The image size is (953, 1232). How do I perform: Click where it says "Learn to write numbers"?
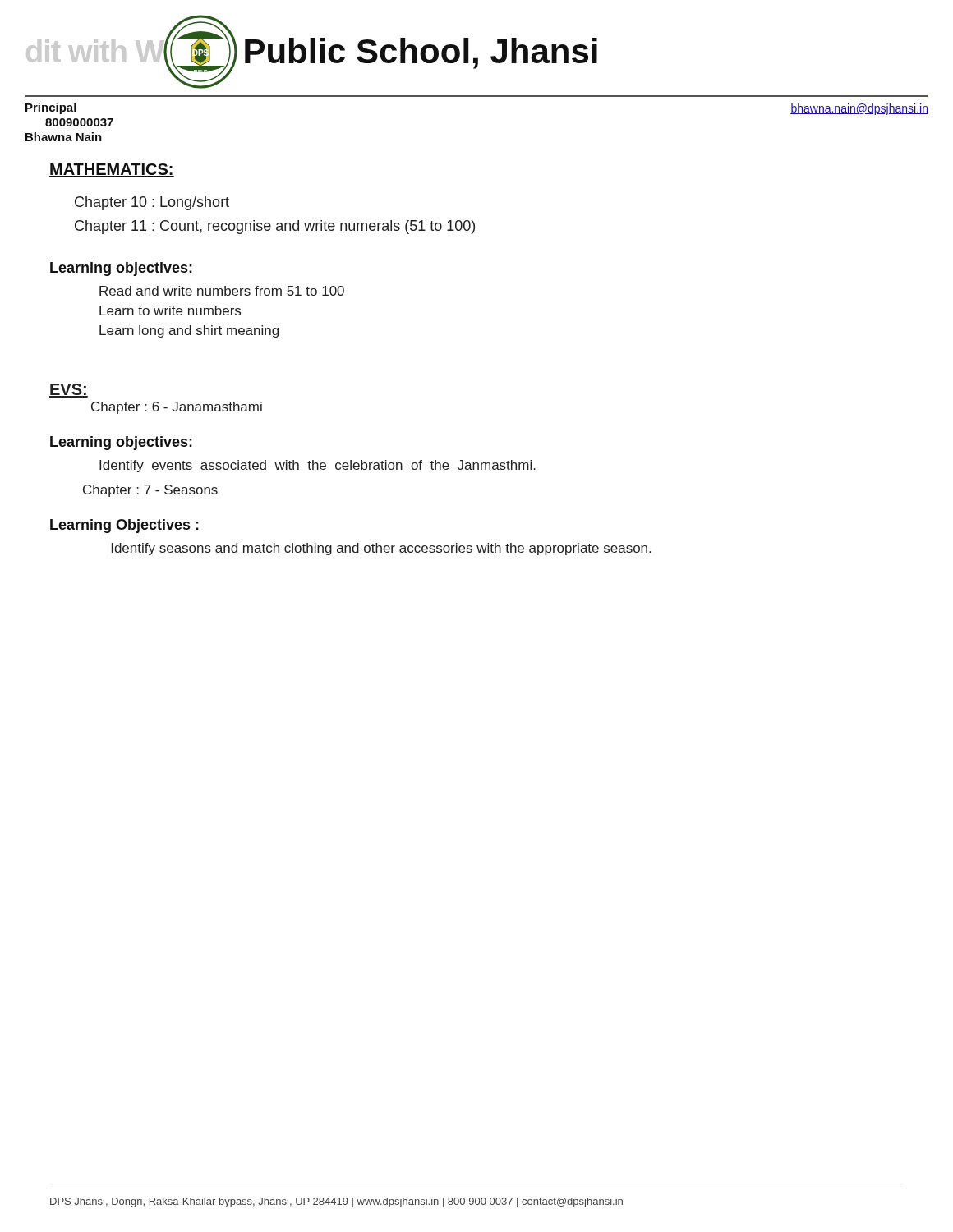170,311
